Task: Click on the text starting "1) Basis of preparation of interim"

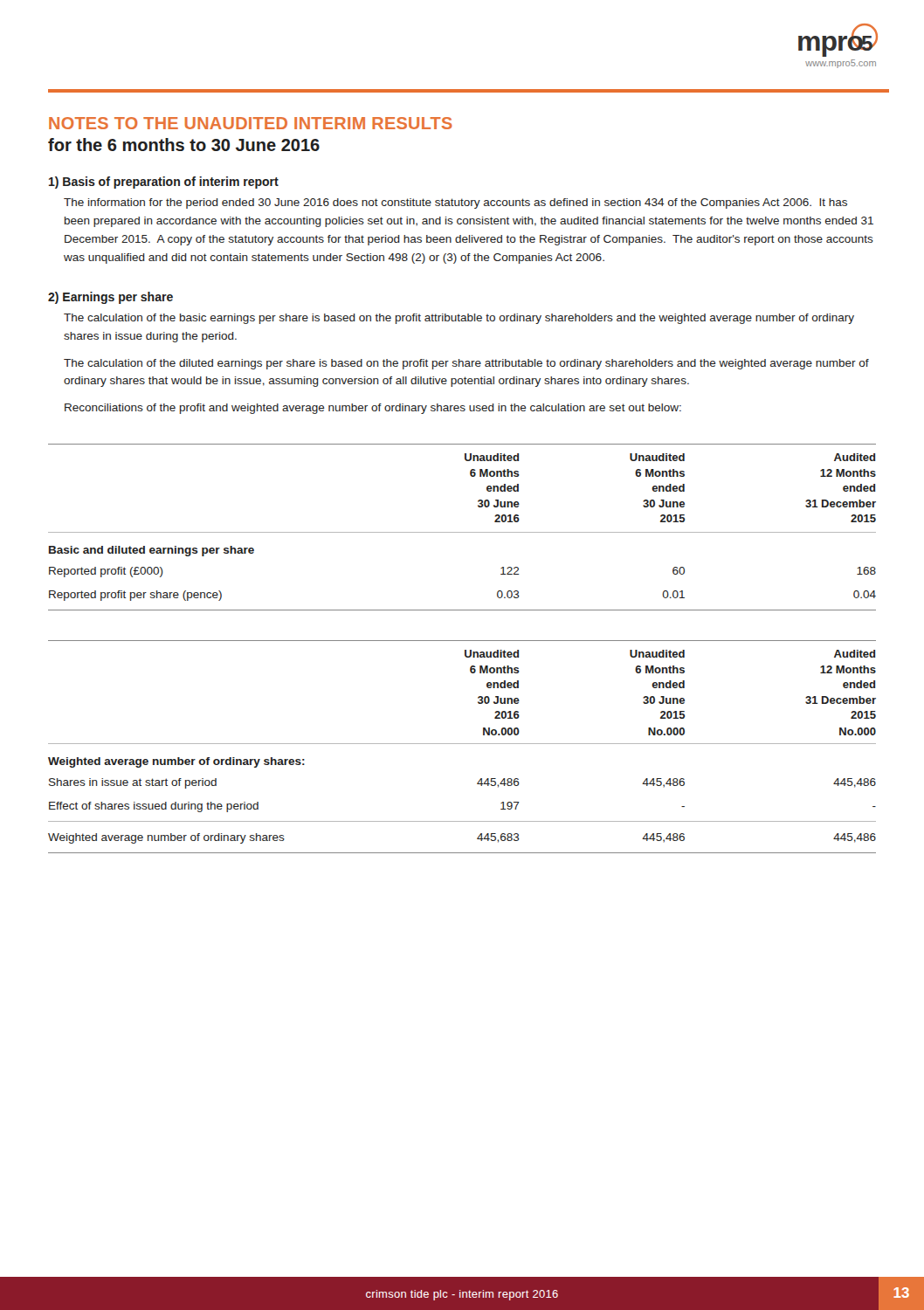Action: pyautogui.click(x=163, y=182)
